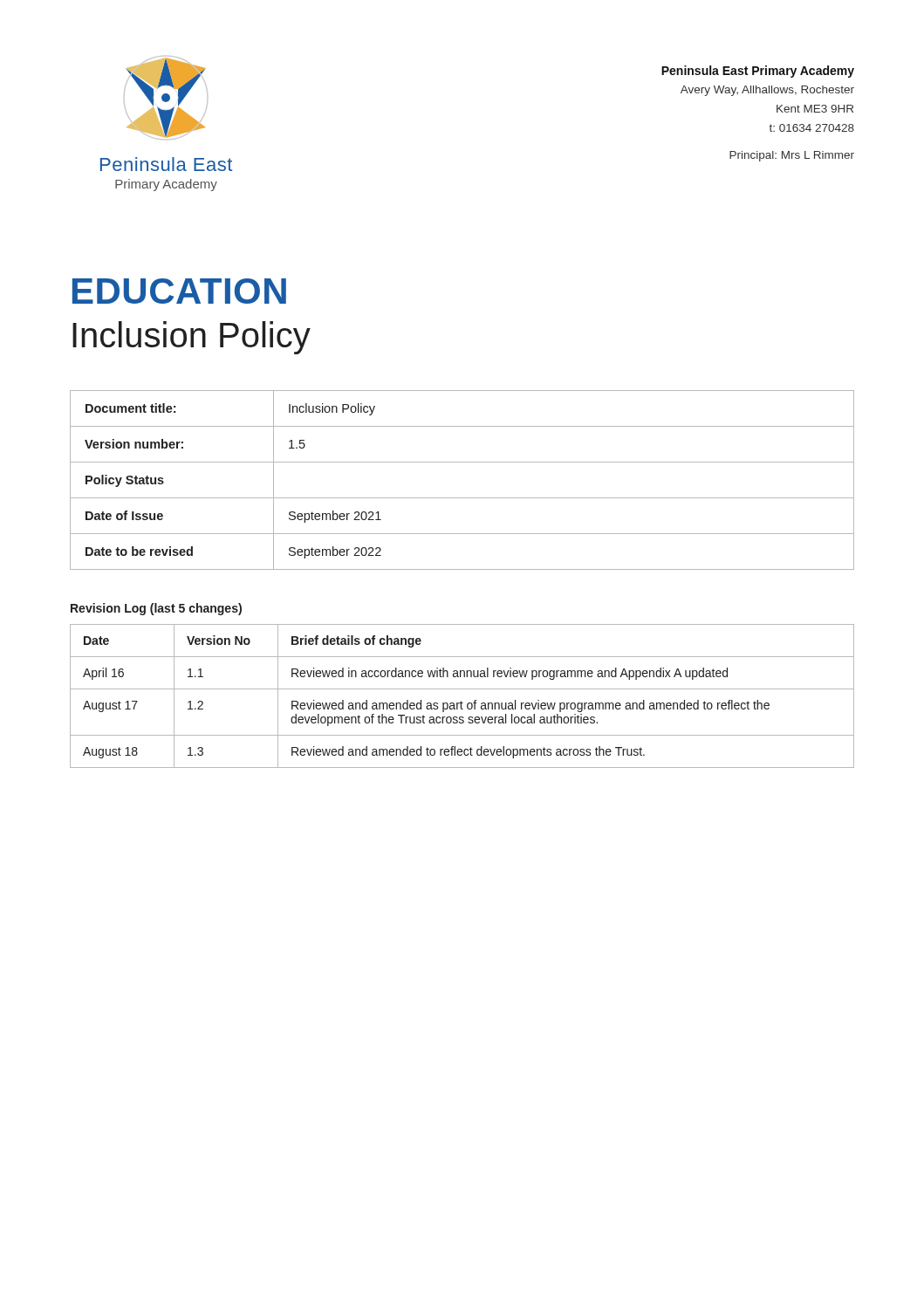Click on the passage starting "Revision Log (last"
Screen dimensions: 1309x924
(x=156, y=609)
